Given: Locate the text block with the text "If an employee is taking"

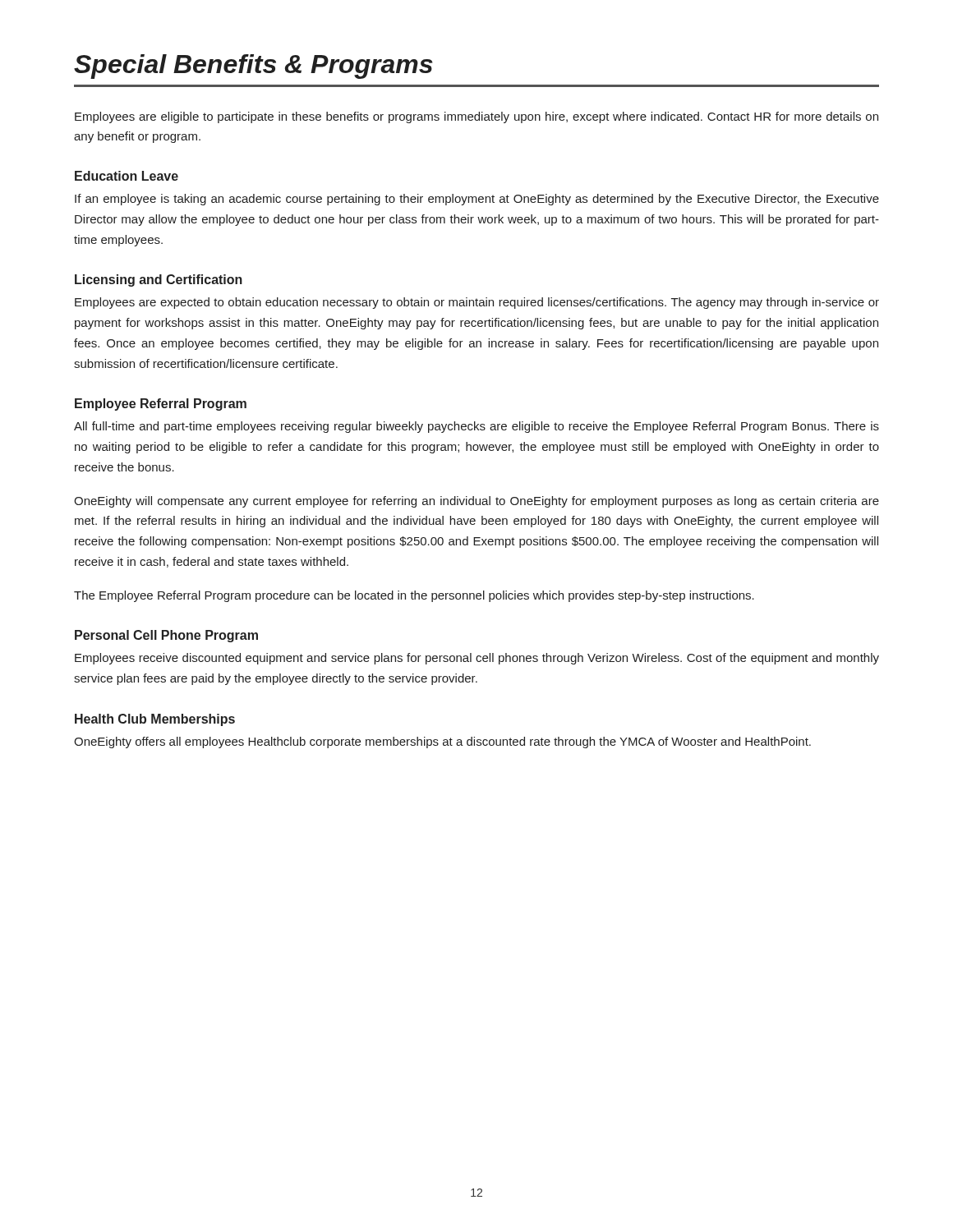Looking at the screenshot, I should click(476, 219).
